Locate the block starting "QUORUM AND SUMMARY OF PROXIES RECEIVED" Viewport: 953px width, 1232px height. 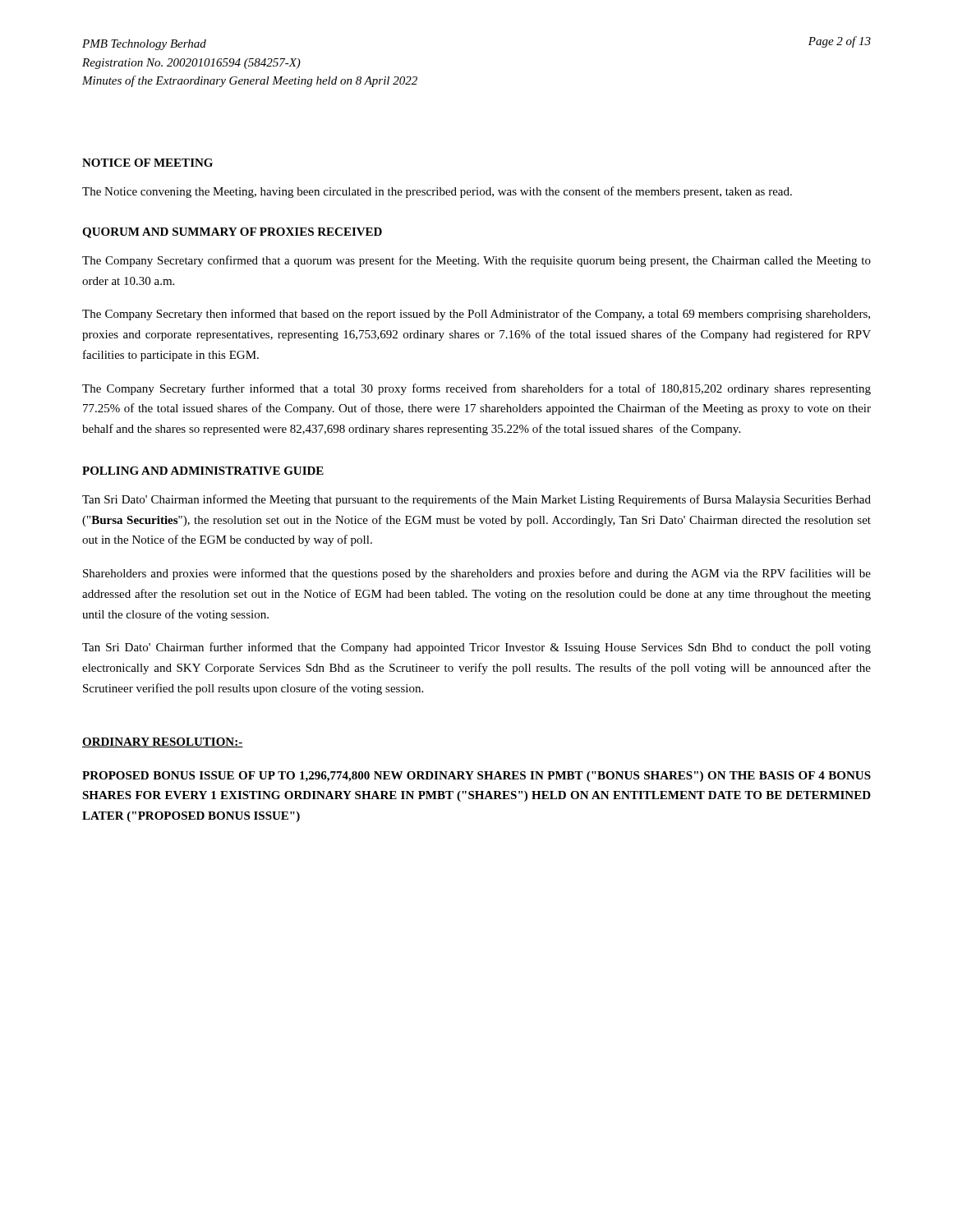click(232, 231)
